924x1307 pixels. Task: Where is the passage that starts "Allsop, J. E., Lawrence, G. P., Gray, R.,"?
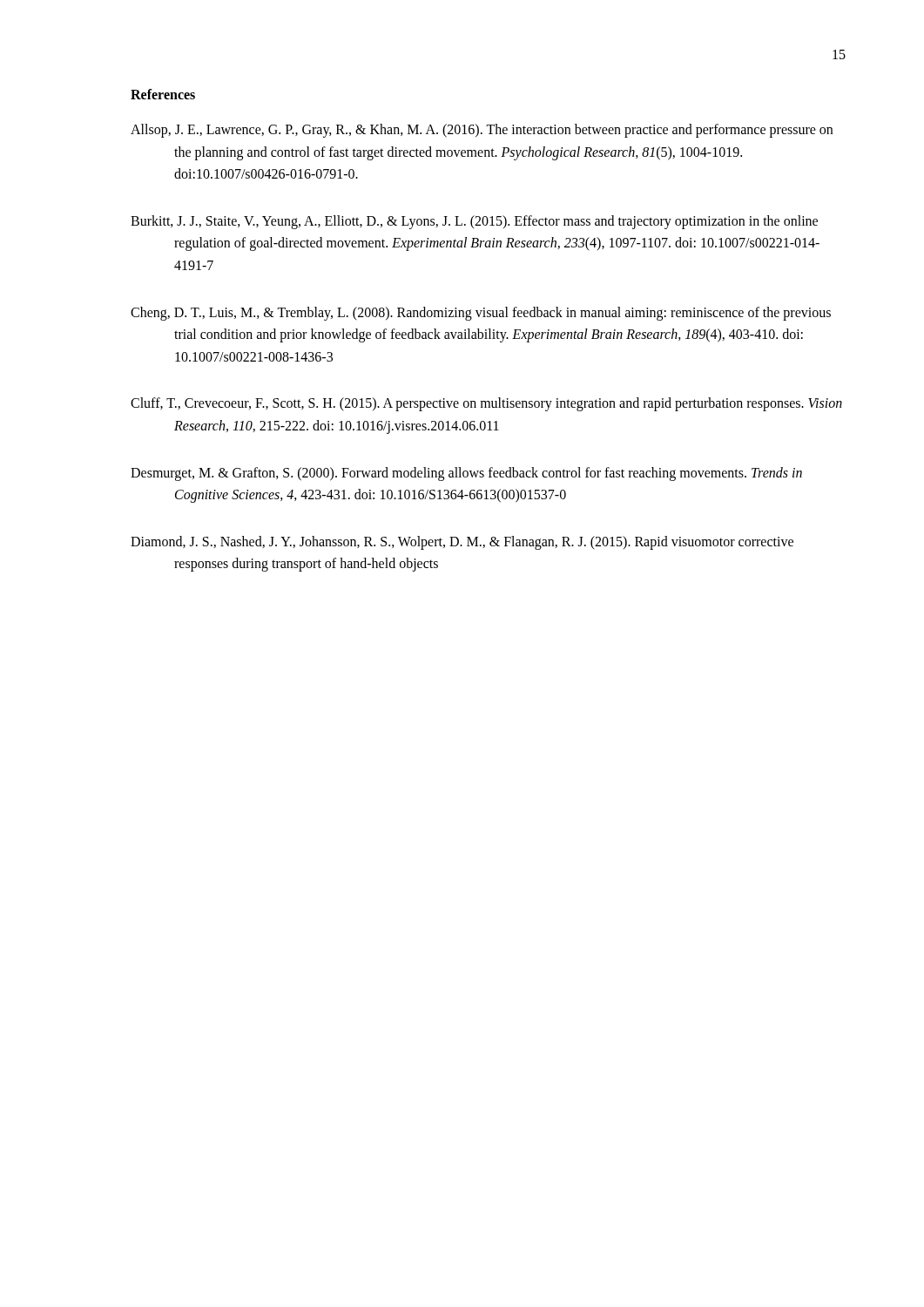(482, 152)
